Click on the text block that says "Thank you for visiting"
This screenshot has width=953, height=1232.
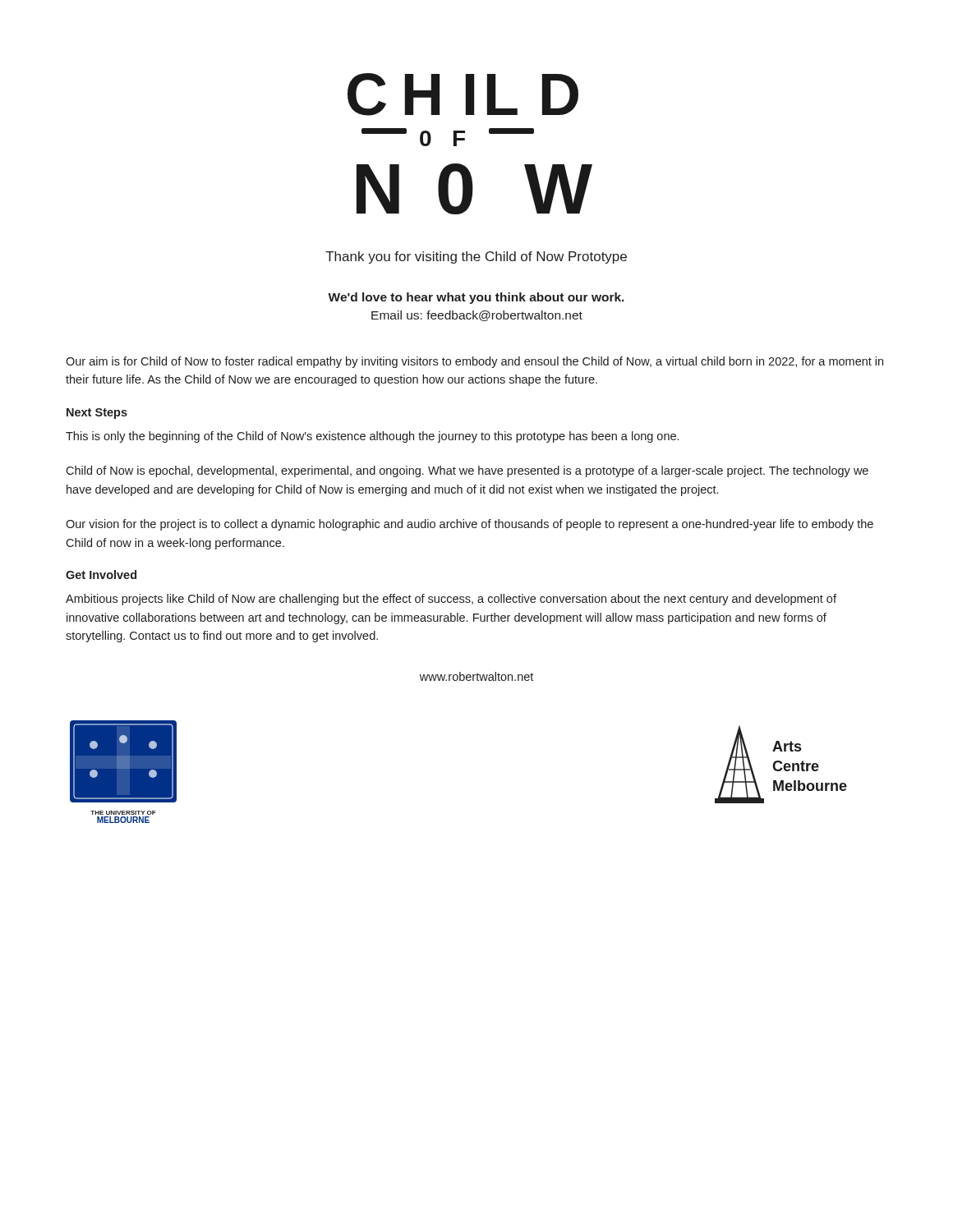[476, 257]
